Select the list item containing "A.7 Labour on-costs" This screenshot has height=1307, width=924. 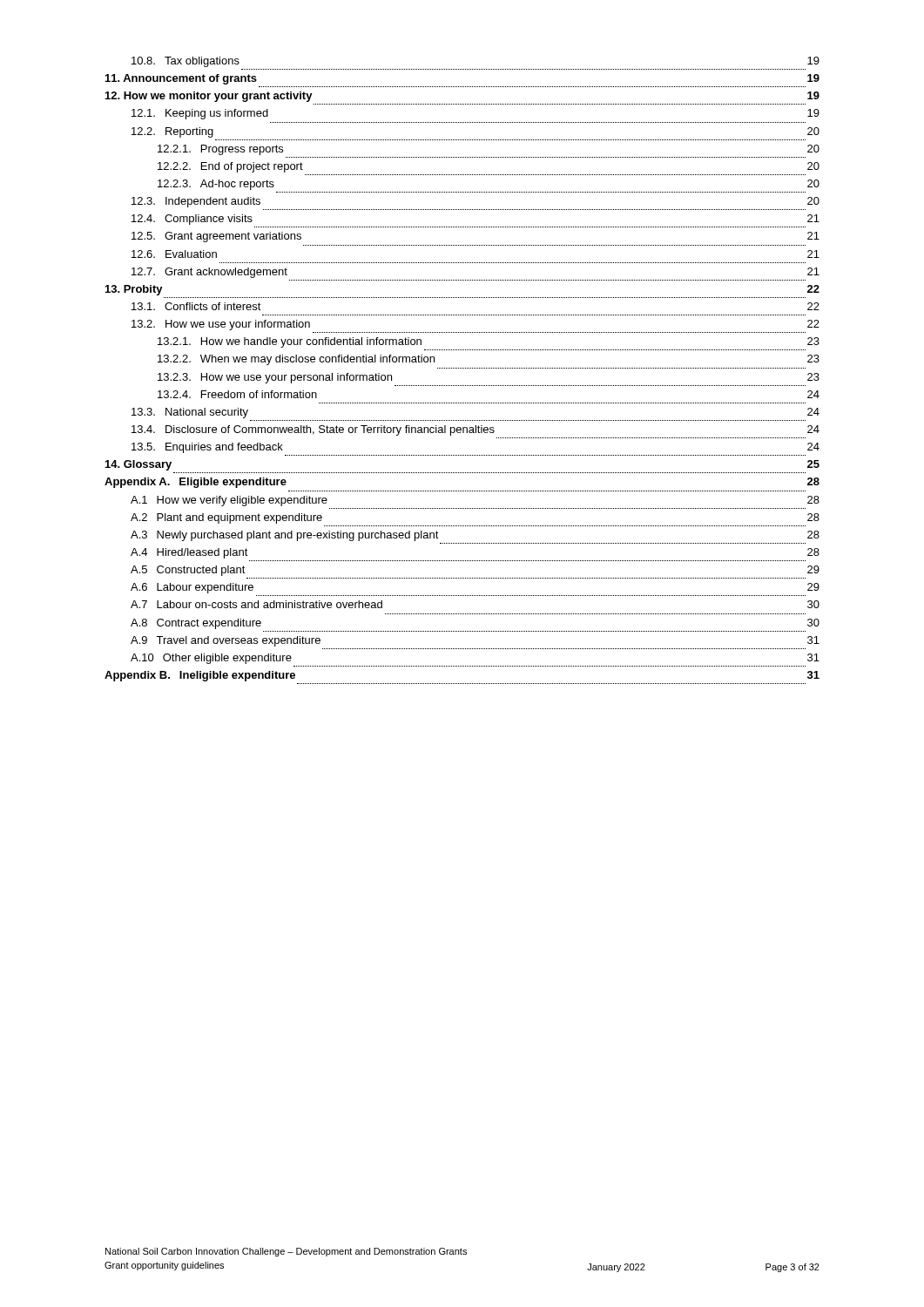pyautogui.click(x=462, y=605)
